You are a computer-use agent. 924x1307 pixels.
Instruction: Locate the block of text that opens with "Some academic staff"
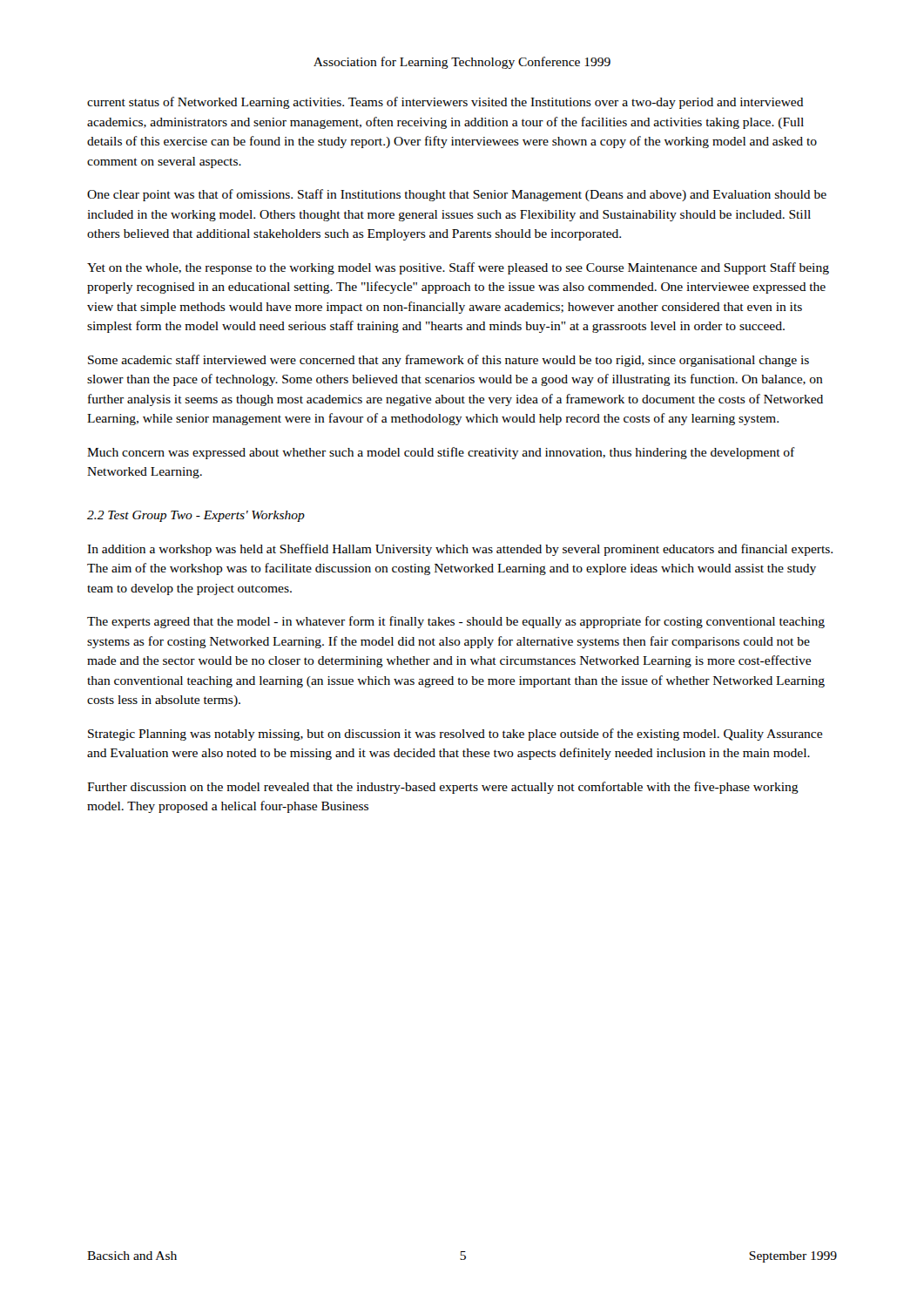[x=455, y=389]
